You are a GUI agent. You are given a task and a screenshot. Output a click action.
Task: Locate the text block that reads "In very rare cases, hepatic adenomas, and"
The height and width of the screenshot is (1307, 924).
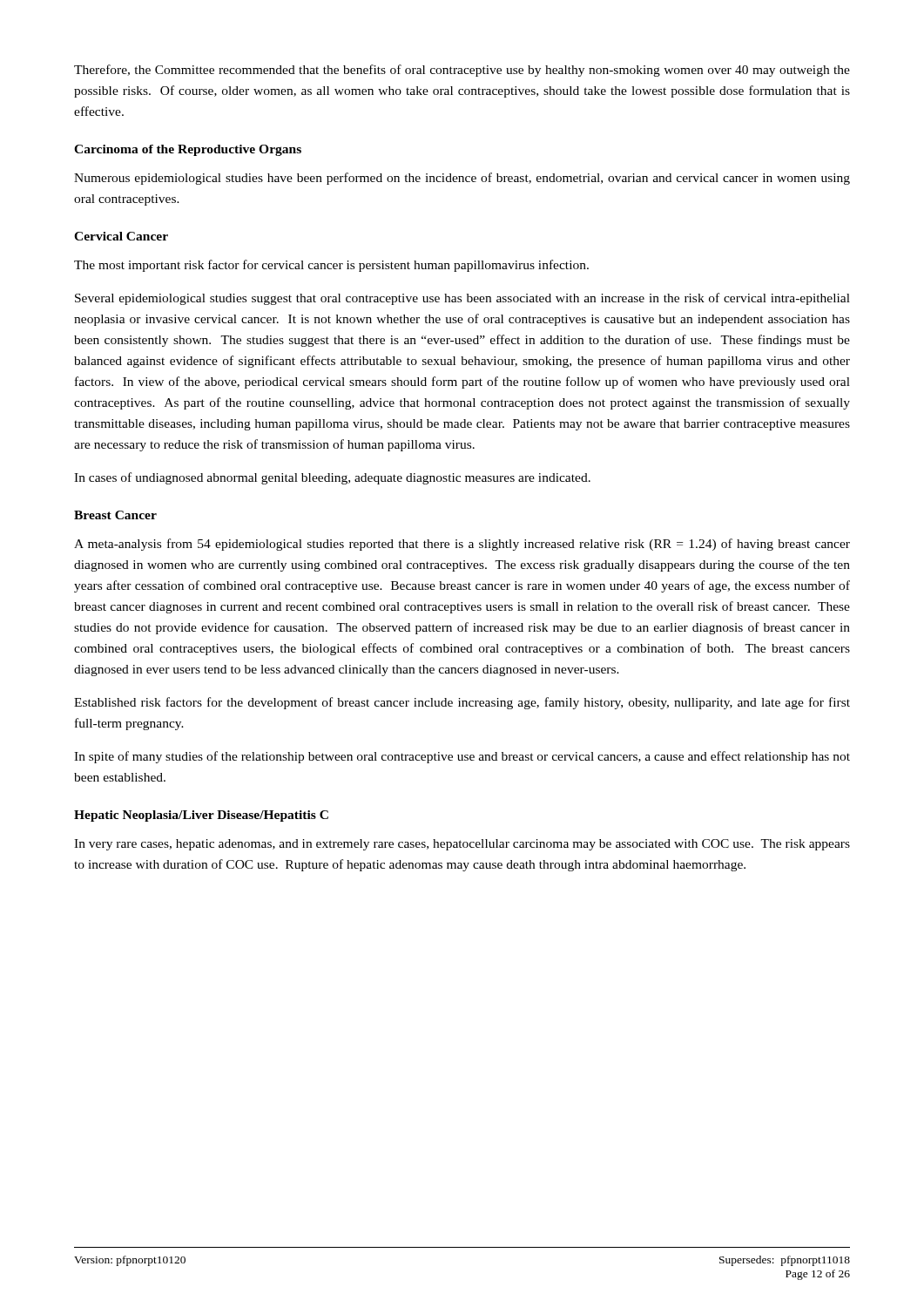pos(462,854)
